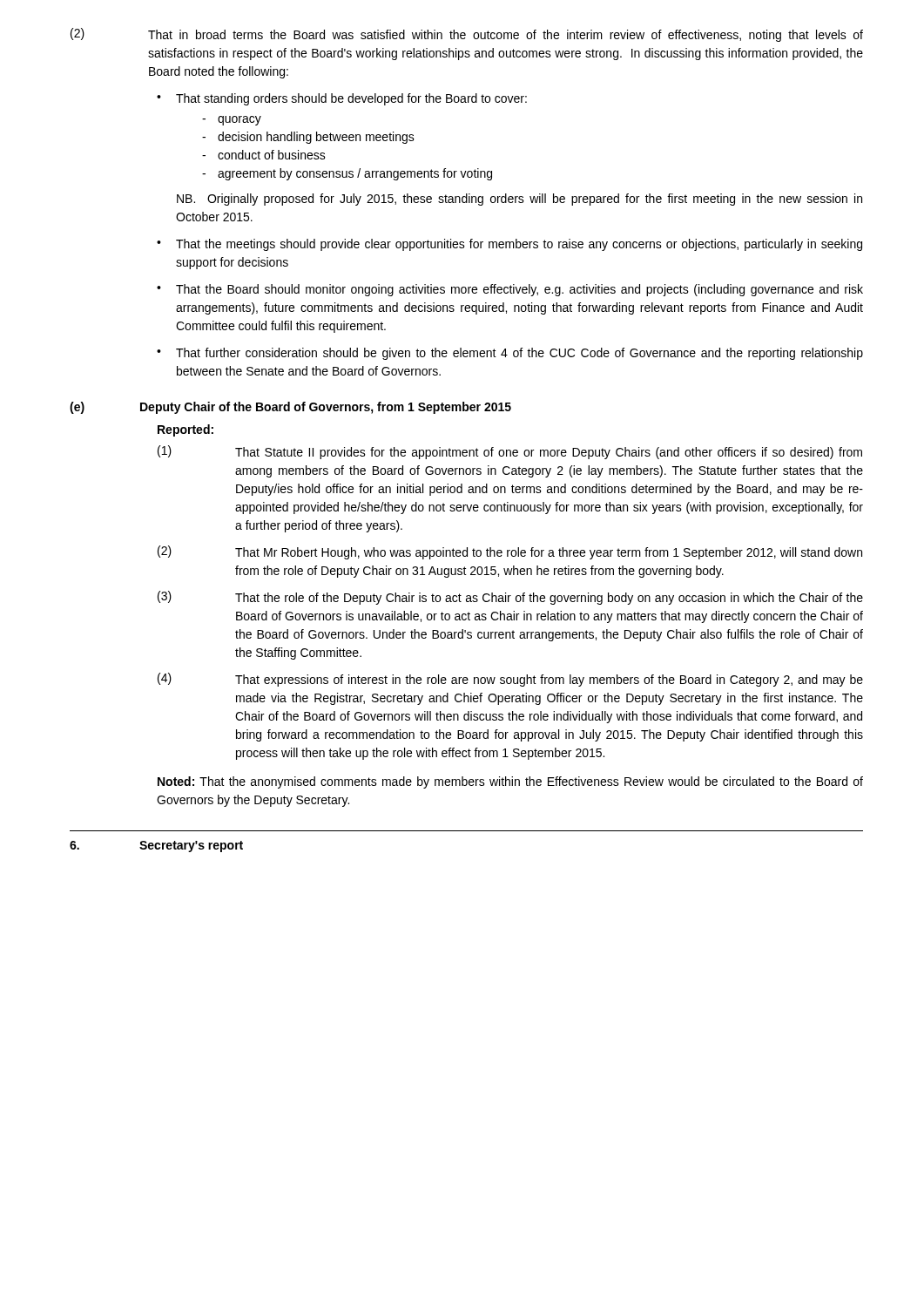Select the list item that says "(1) That Statute II provides for"
Image resolution: width=924 pixels, height=1307 pixels.
[x=510, y=489]
